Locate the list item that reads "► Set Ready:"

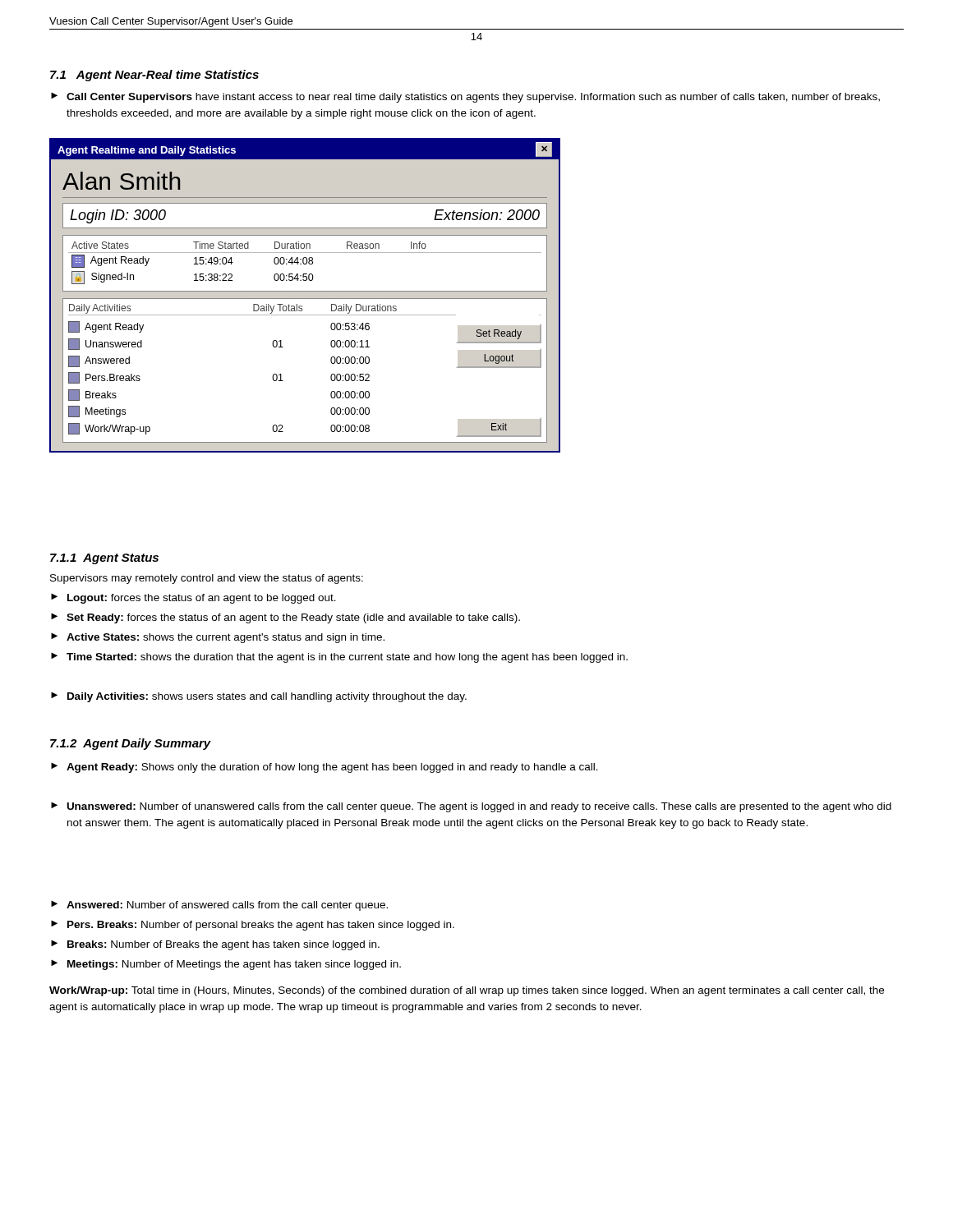285,617
